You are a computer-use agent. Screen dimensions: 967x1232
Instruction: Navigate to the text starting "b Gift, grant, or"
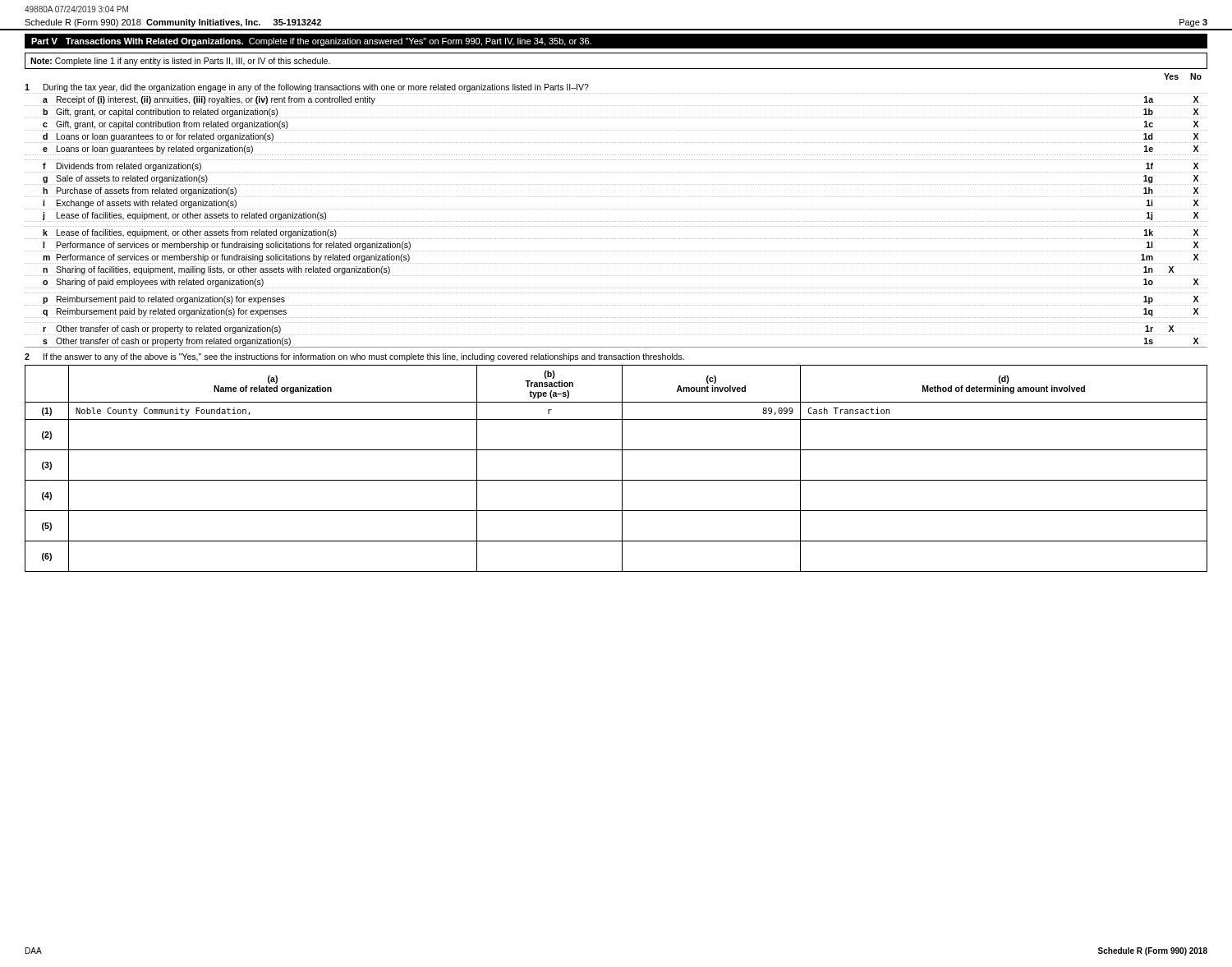(x=625, y=112)
